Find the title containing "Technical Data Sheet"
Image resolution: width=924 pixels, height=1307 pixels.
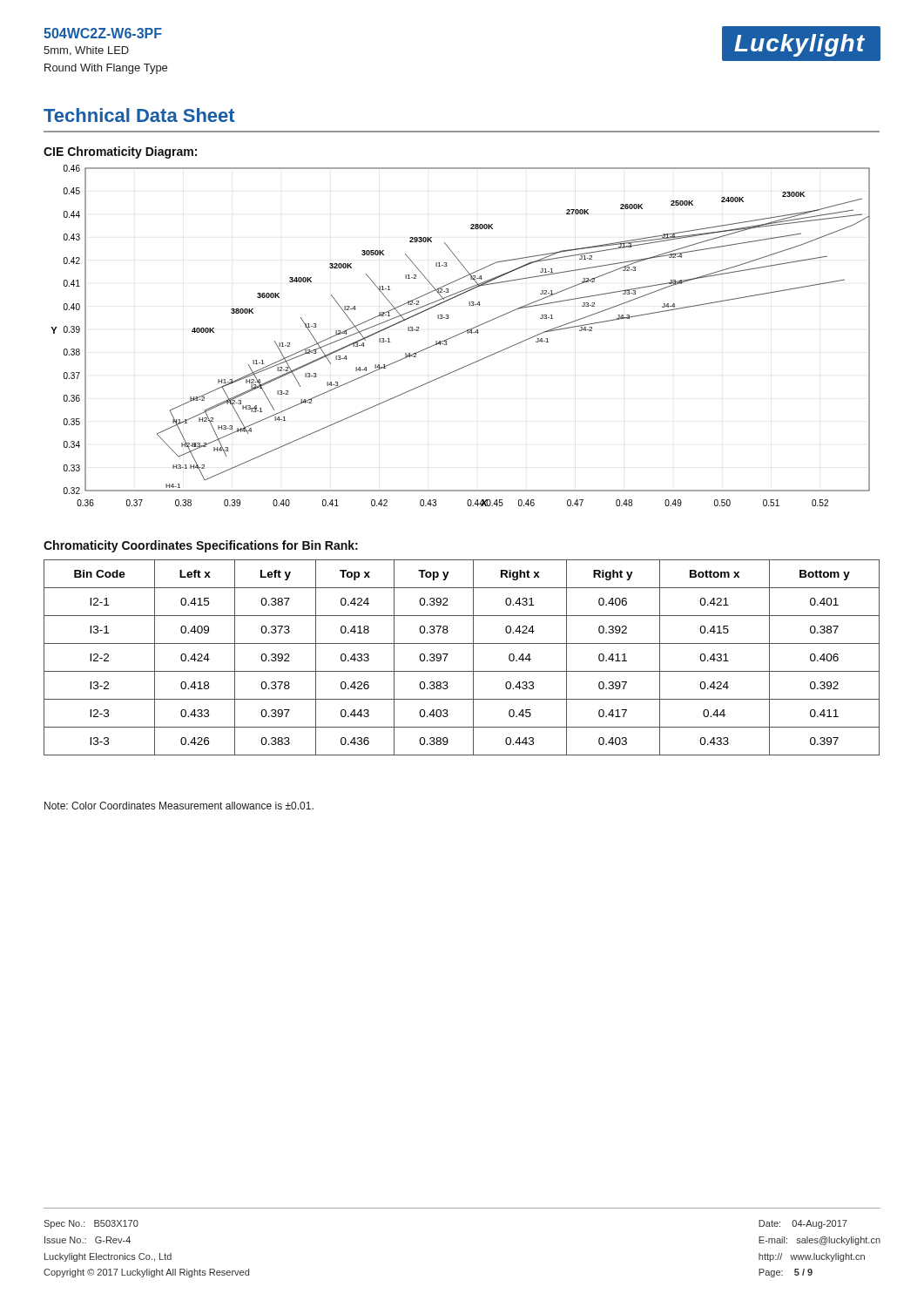(x=139, y=115)
